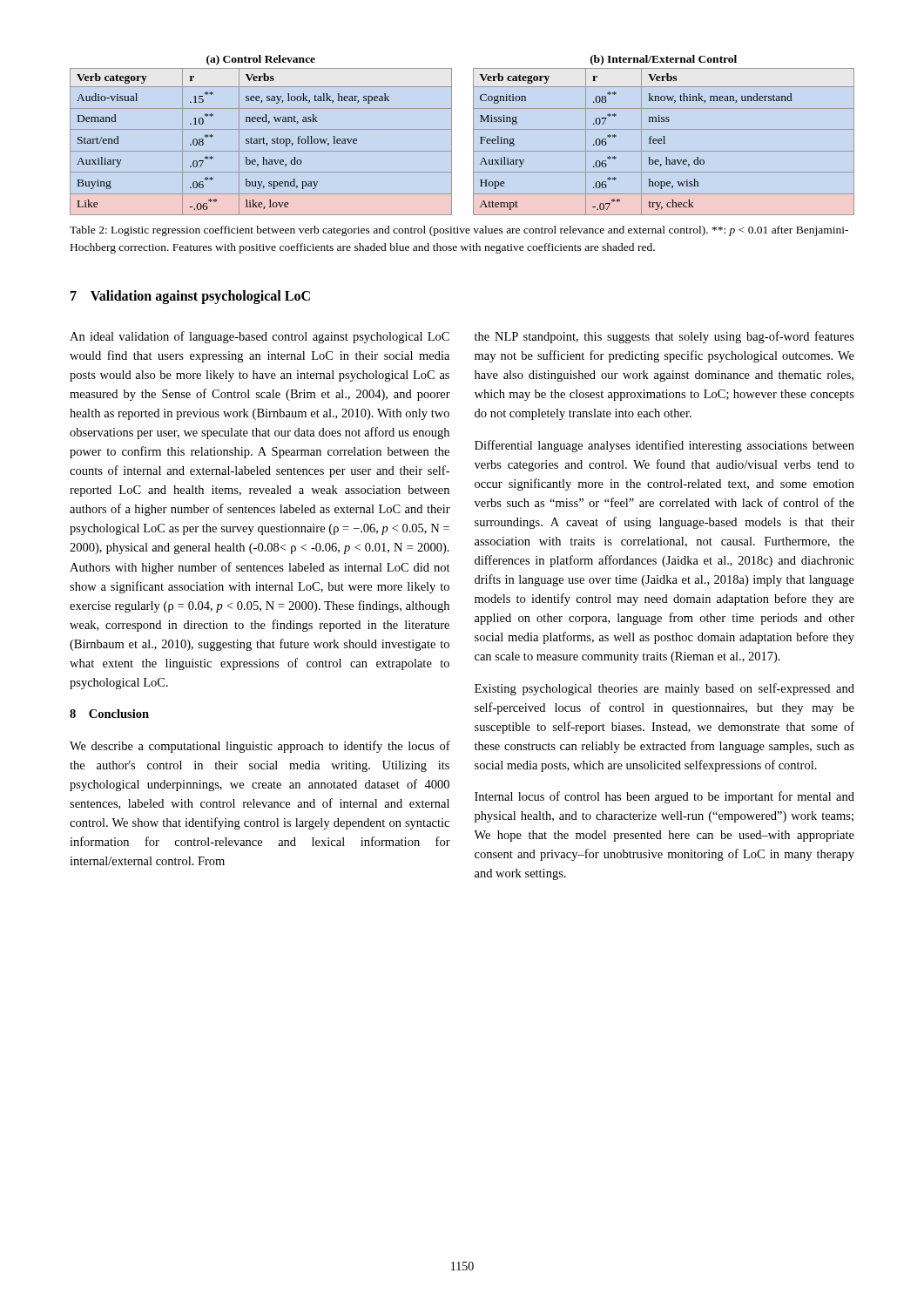Find the text block that says "An ideal validation of language-based control"

[x=260, y=509]
